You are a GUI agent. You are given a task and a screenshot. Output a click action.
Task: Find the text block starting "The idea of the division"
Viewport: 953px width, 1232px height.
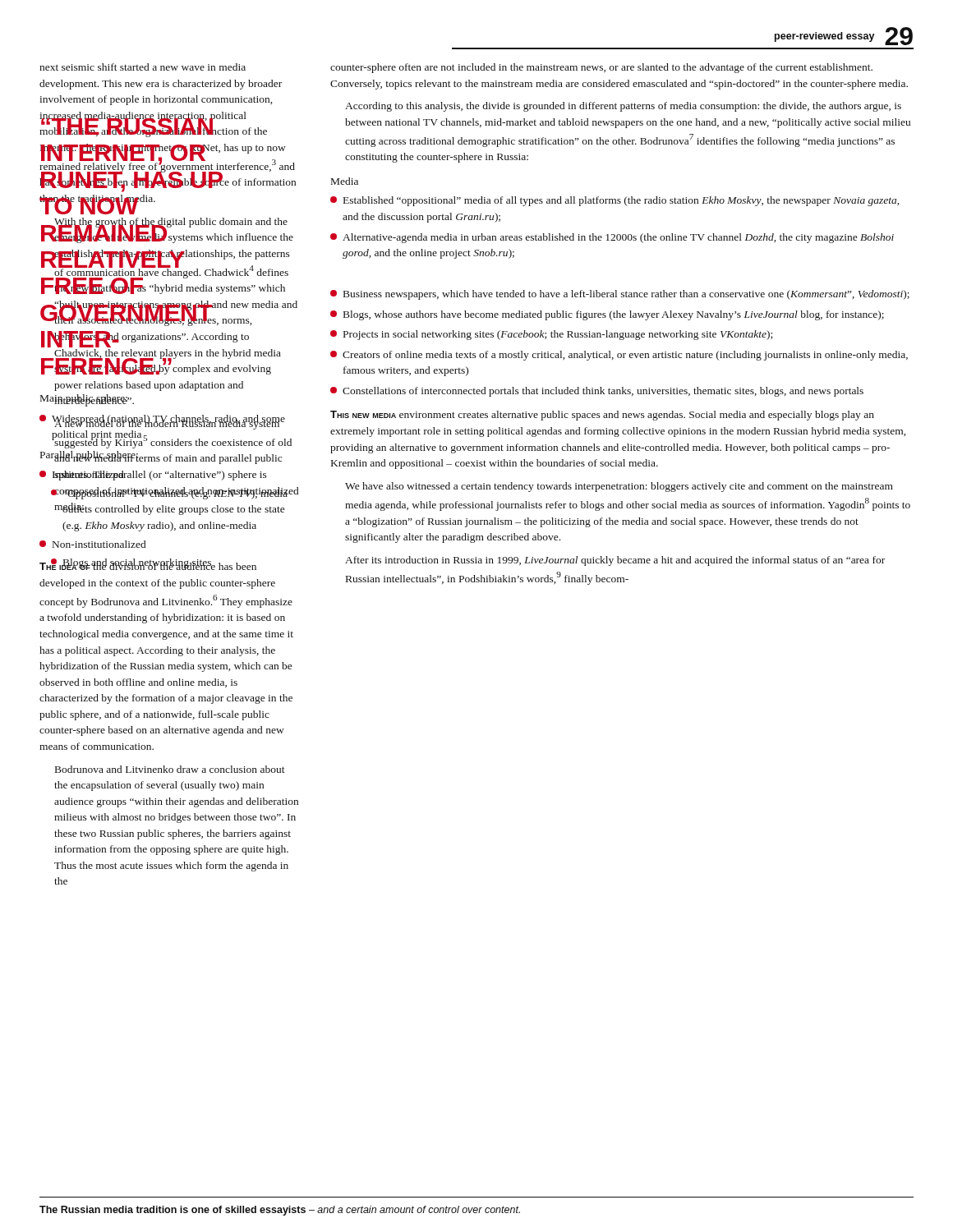pyautogui.click(x=169, y=656)
